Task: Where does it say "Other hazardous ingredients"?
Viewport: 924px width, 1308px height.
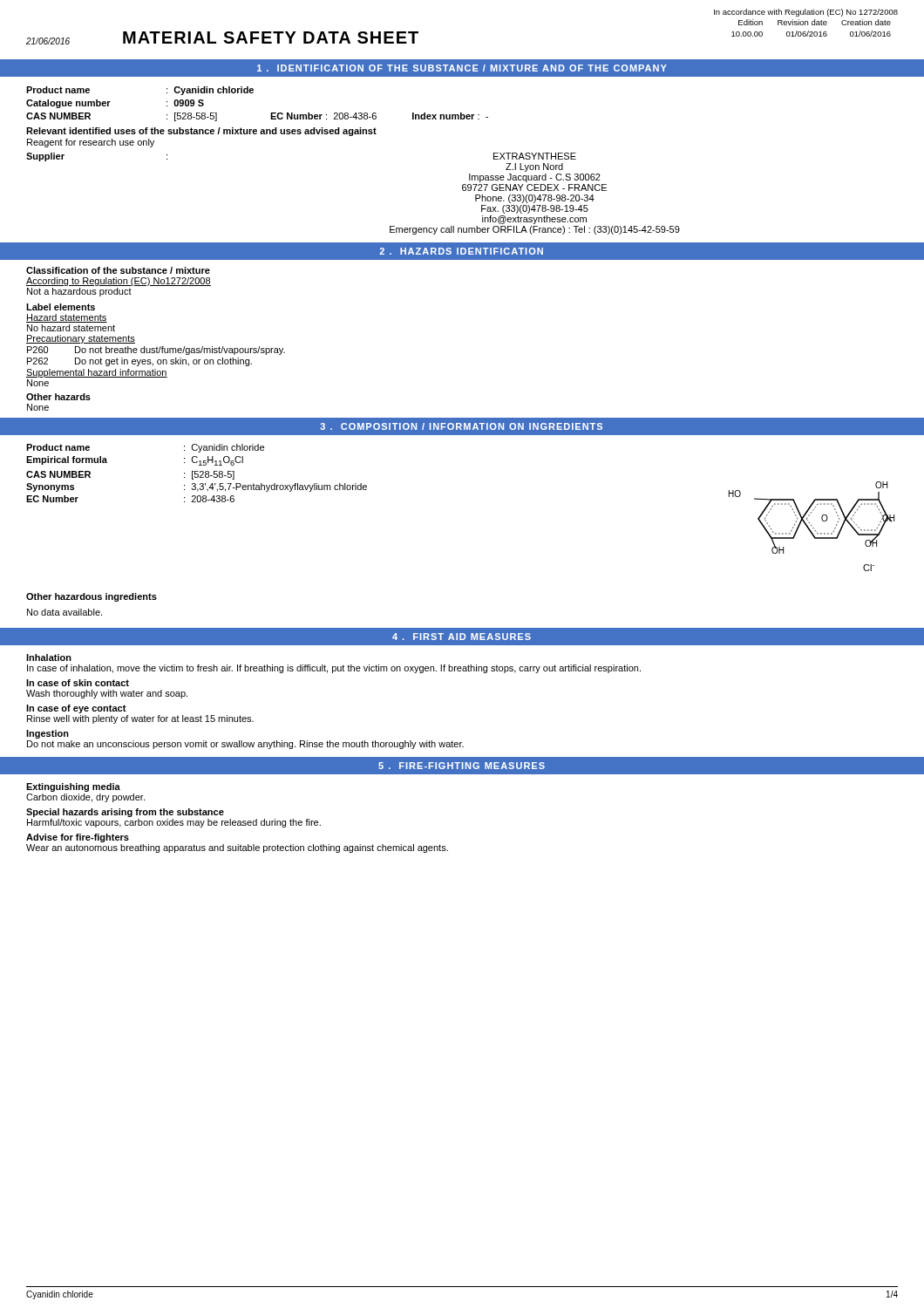Action: (x=91, y=597)
